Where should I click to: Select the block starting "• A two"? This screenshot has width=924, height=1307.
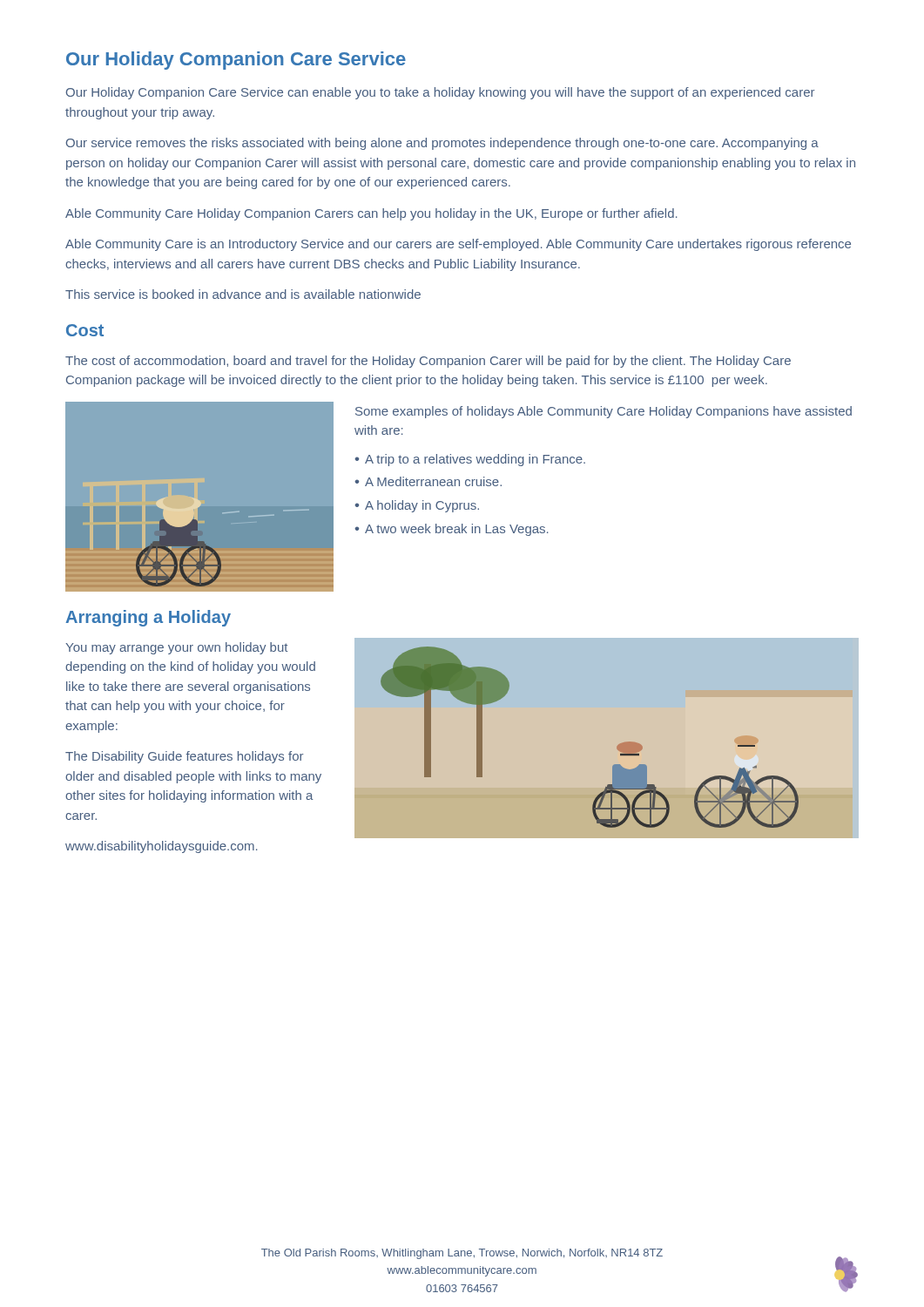pyautogui.click(x=452, y=530)
